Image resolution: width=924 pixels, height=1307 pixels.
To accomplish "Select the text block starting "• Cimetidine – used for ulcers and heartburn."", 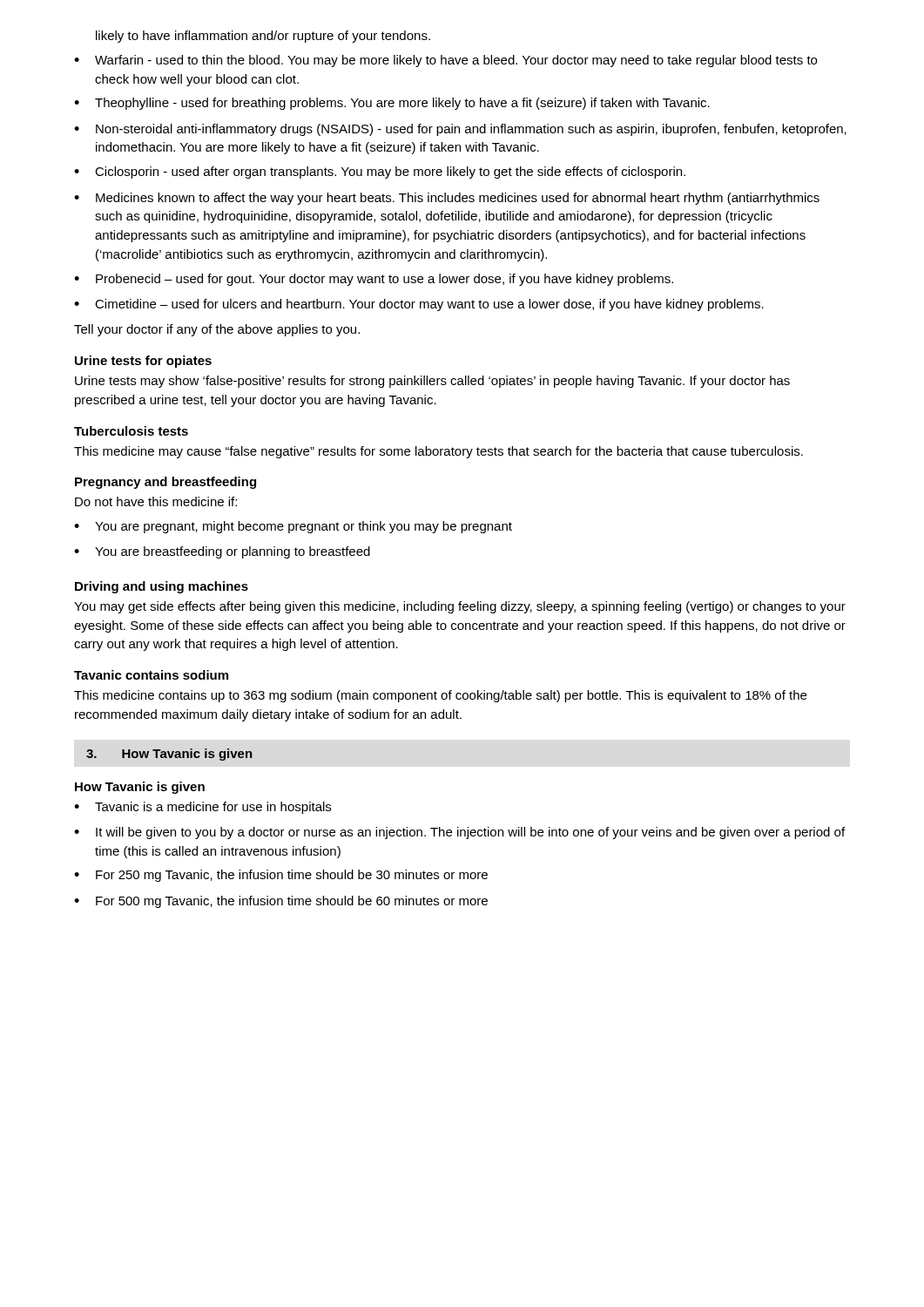I will point(462,305).
